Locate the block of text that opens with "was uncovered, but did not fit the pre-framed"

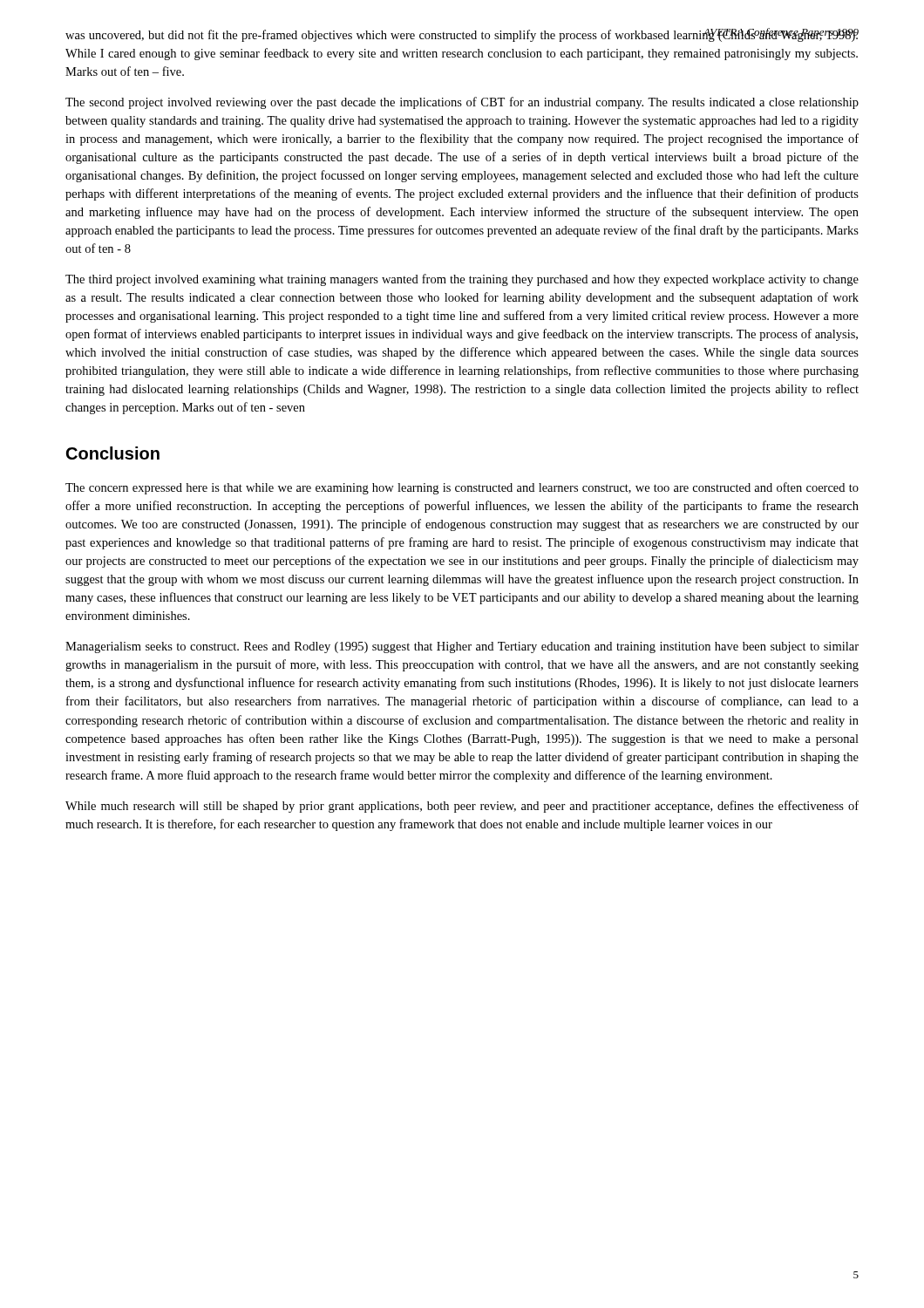(462, 53)
